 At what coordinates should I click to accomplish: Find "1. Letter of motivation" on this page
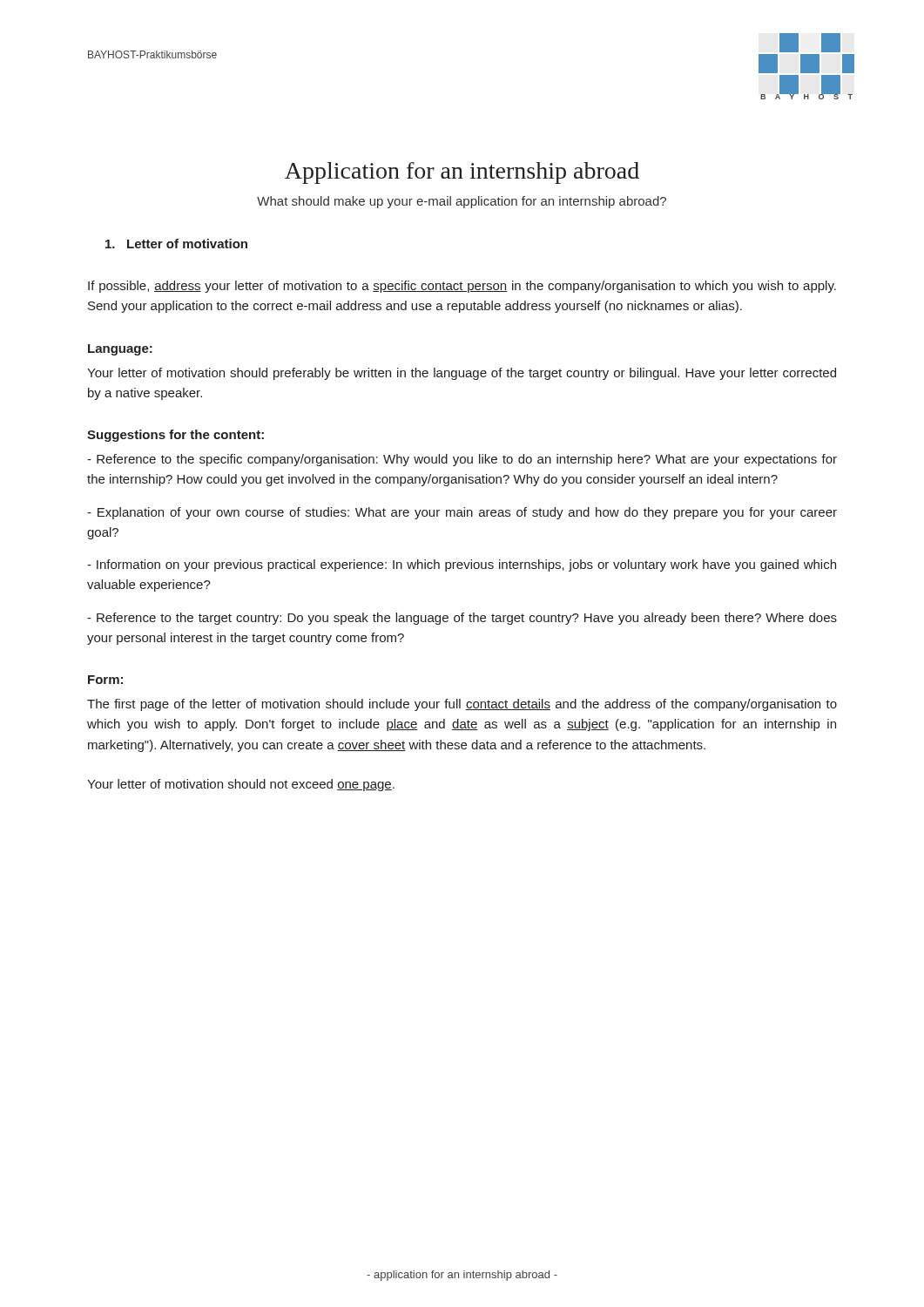(176, 244)
